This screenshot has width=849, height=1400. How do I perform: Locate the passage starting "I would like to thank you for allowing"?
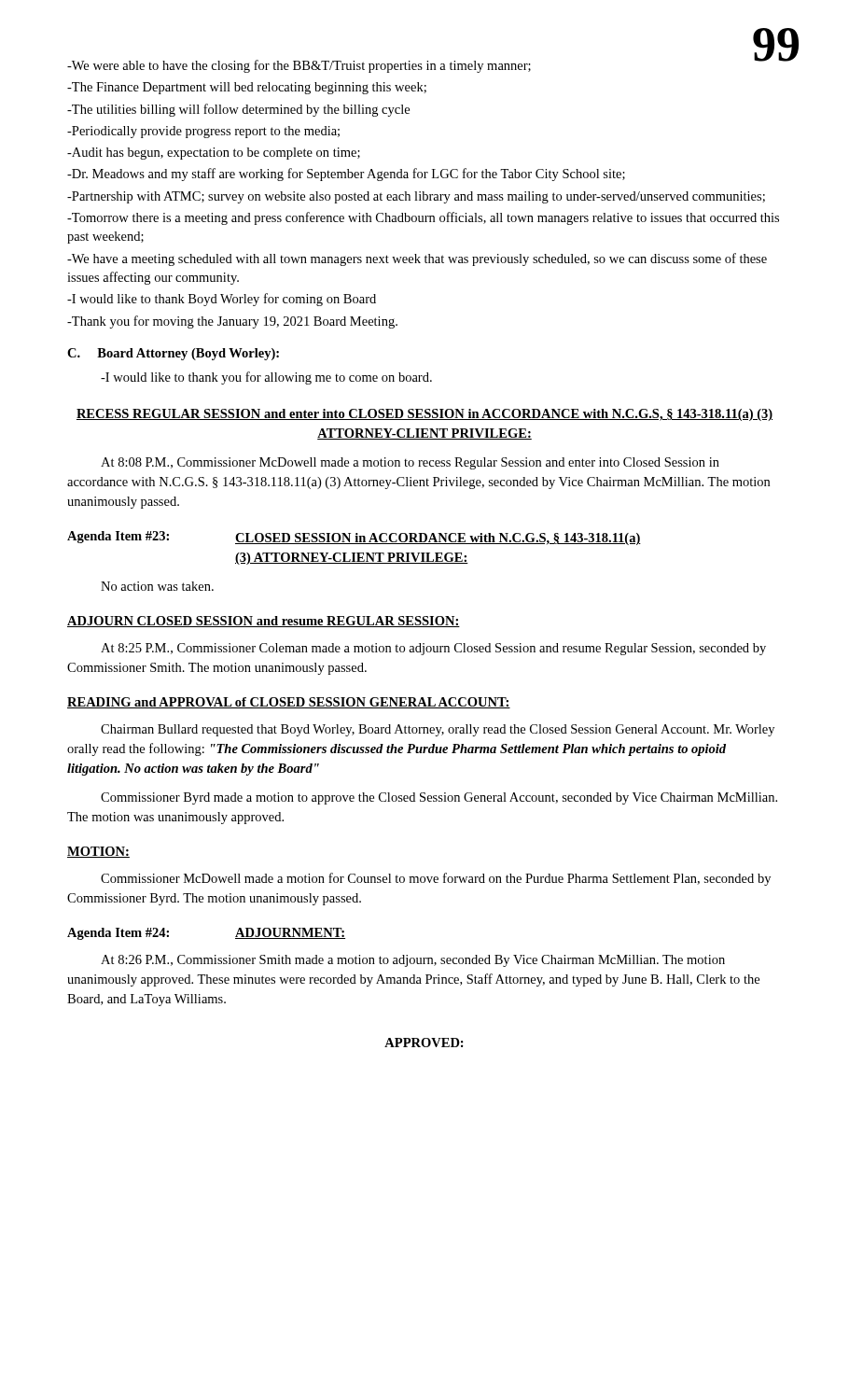click(267, 377)
